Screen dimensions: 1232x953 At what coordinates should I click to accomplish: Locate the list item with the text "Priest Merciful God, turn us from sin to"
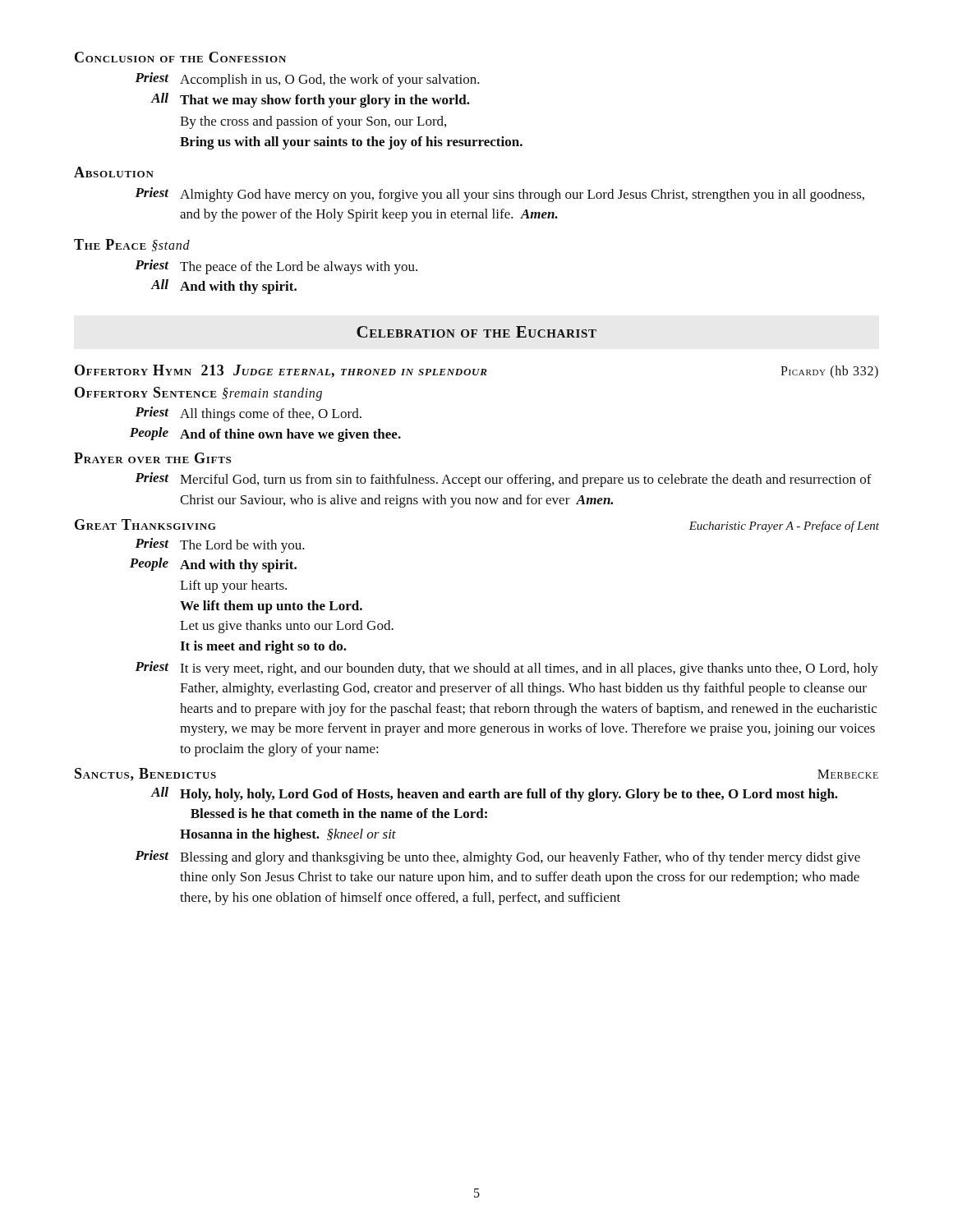[476, 490]
